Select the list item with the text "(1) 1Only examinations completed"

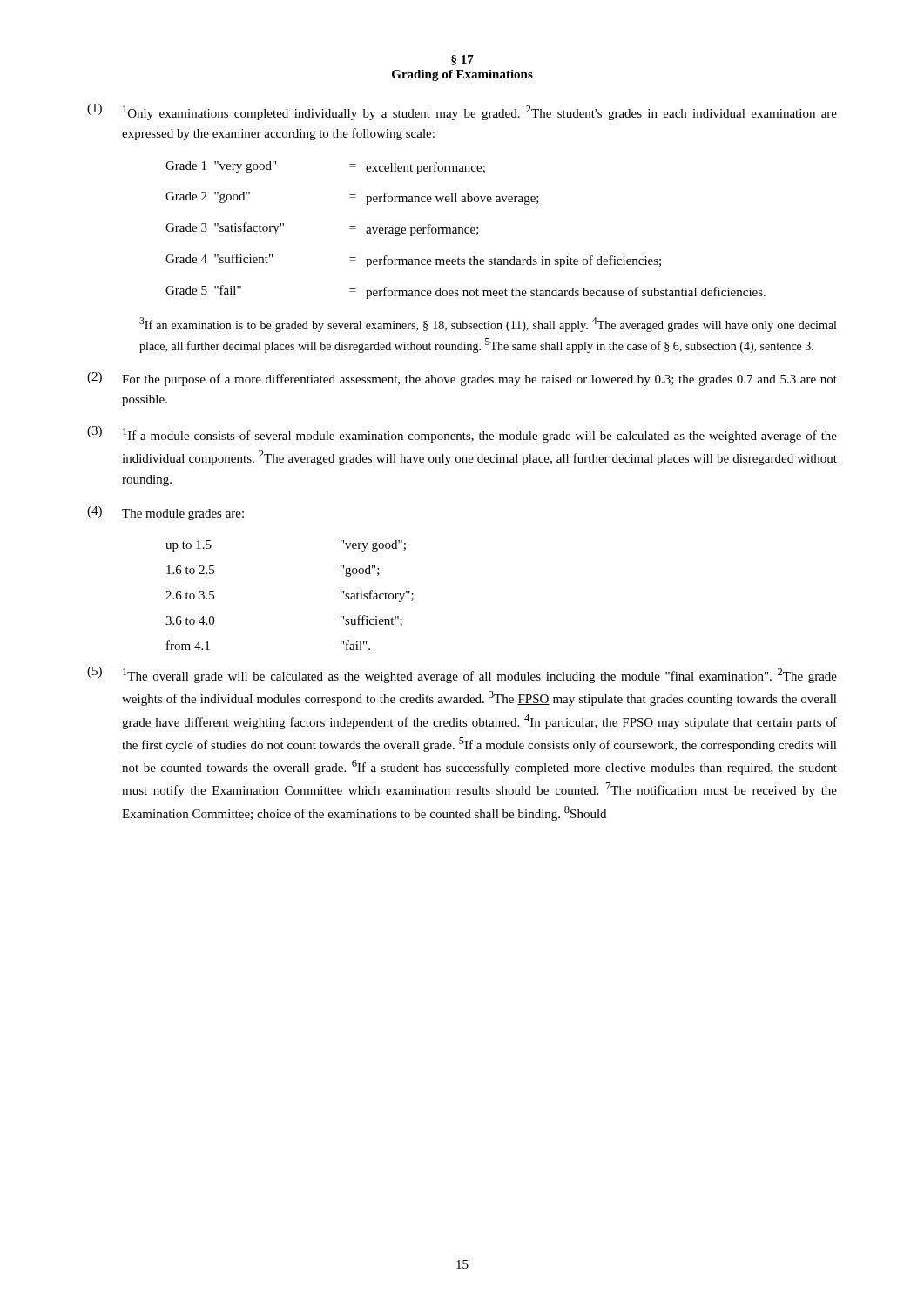pos(462,123)
